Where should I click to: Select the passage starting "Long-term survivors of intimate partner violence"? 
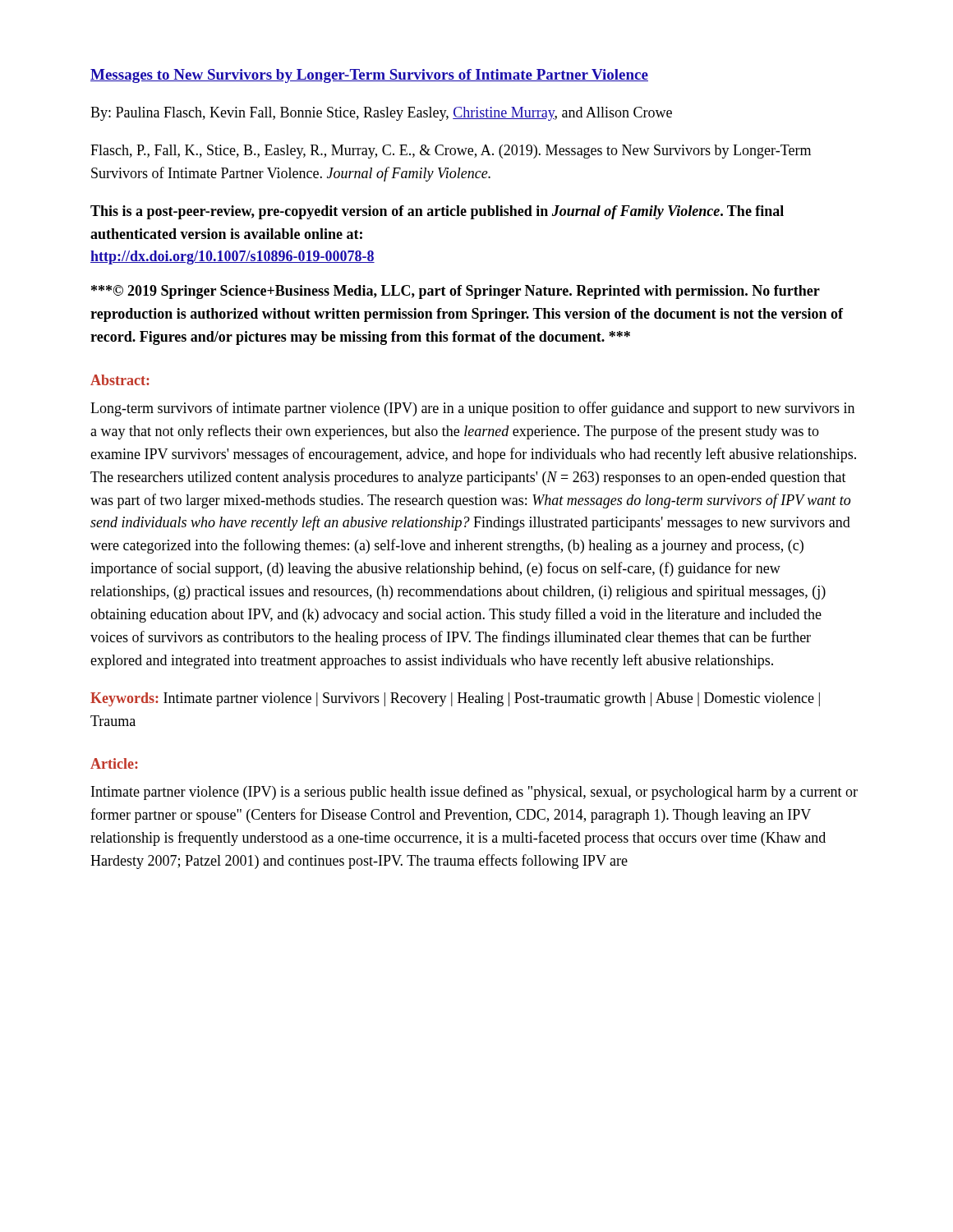pos(474,534)
